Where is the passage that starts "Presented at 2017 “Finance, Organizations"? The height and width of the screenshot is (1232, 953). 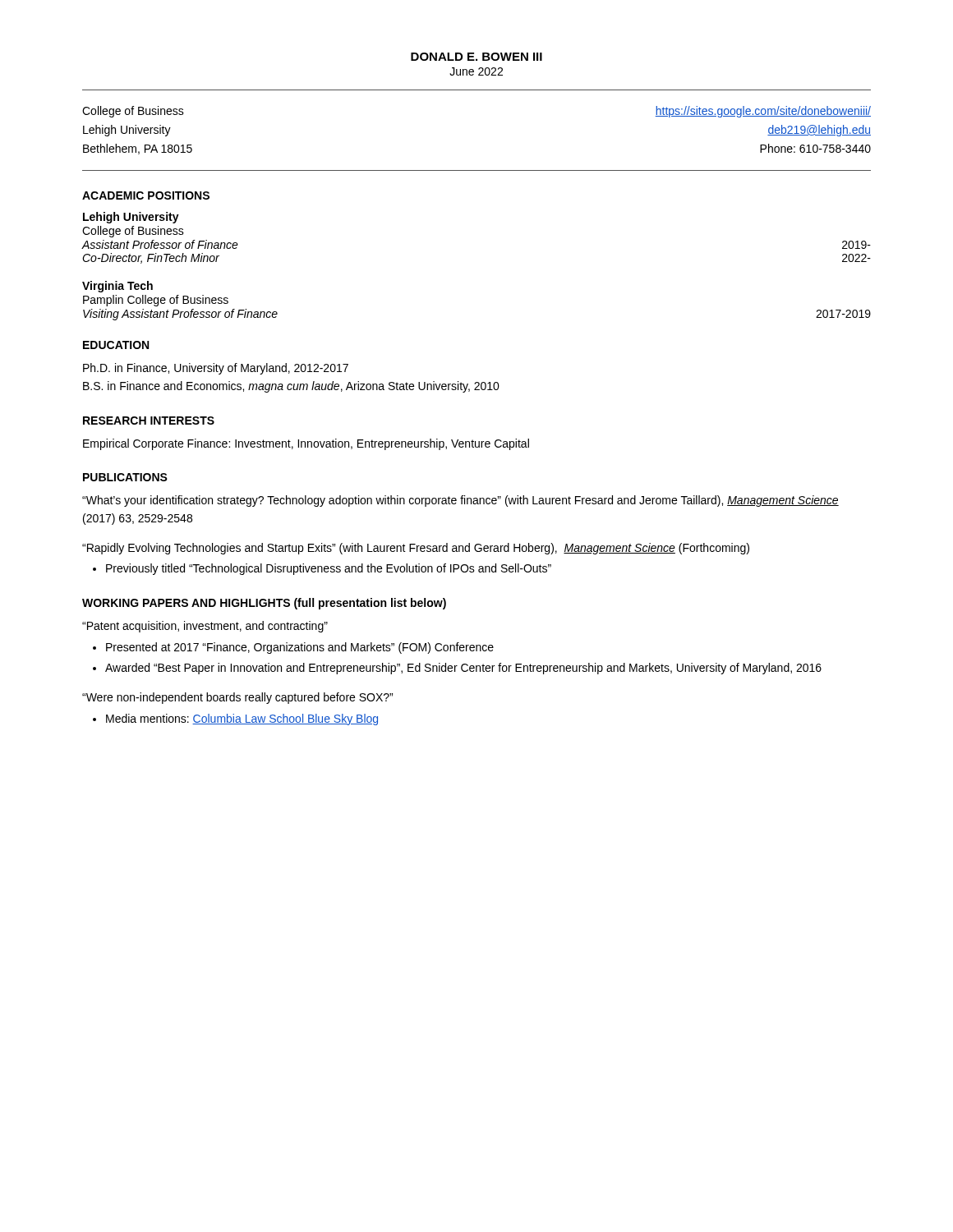[299, 647]
